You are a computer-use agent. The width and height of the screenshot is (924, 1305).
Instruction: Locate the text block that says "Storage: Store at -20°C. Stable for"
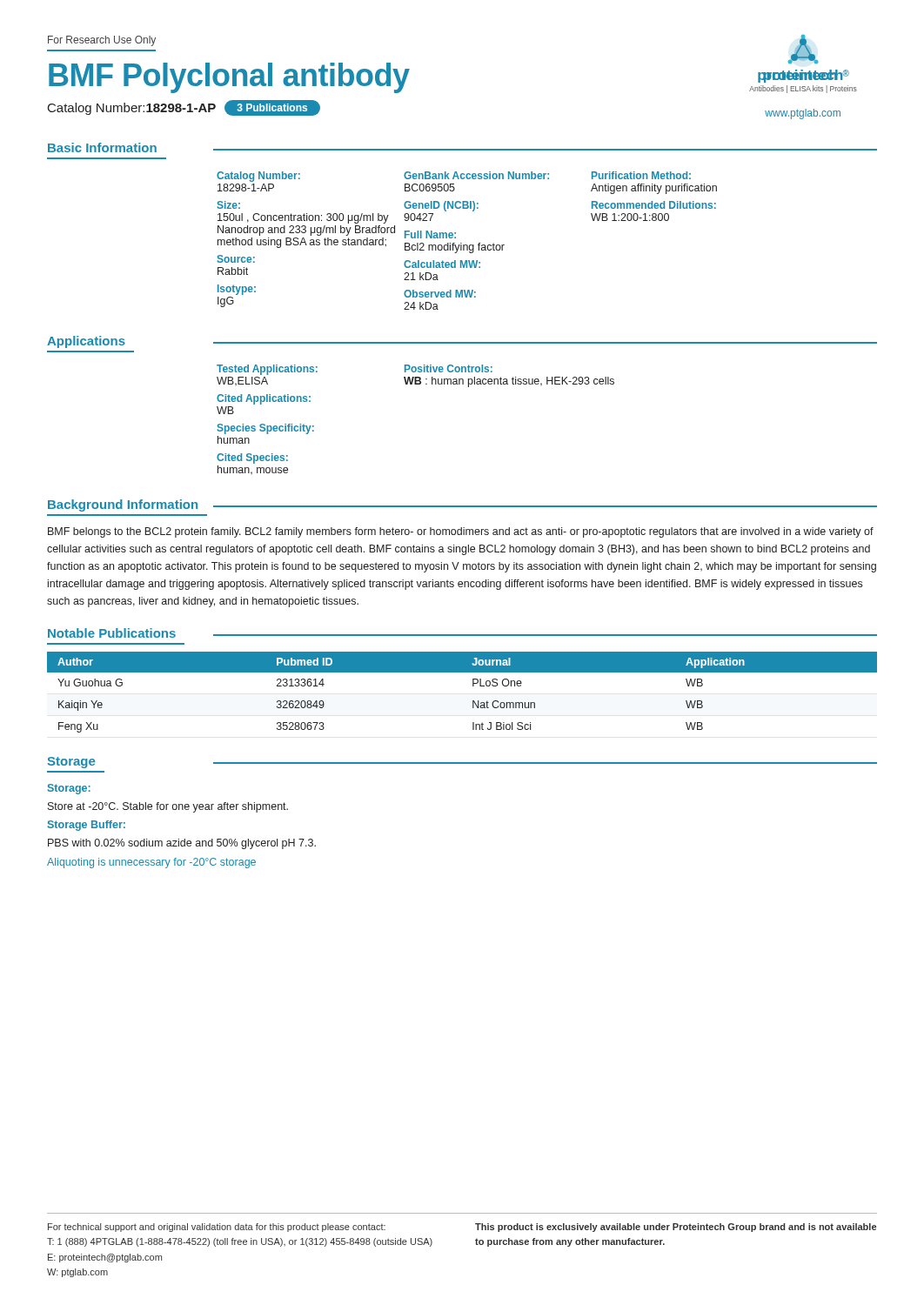pyautogui.click(x=69, y=789)
